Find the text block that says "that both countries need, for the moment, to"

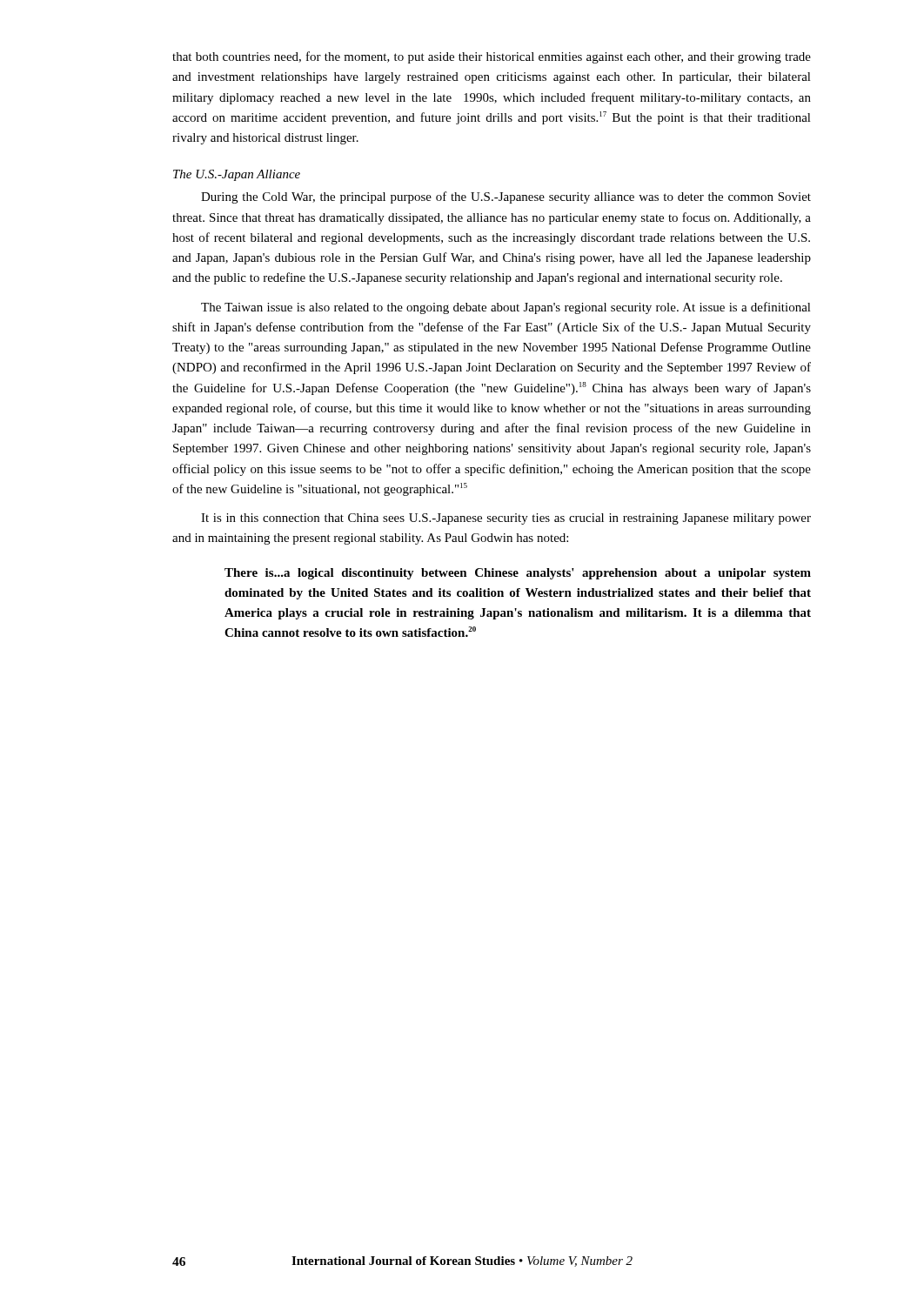pyautogui.click(x=492, y=97)
